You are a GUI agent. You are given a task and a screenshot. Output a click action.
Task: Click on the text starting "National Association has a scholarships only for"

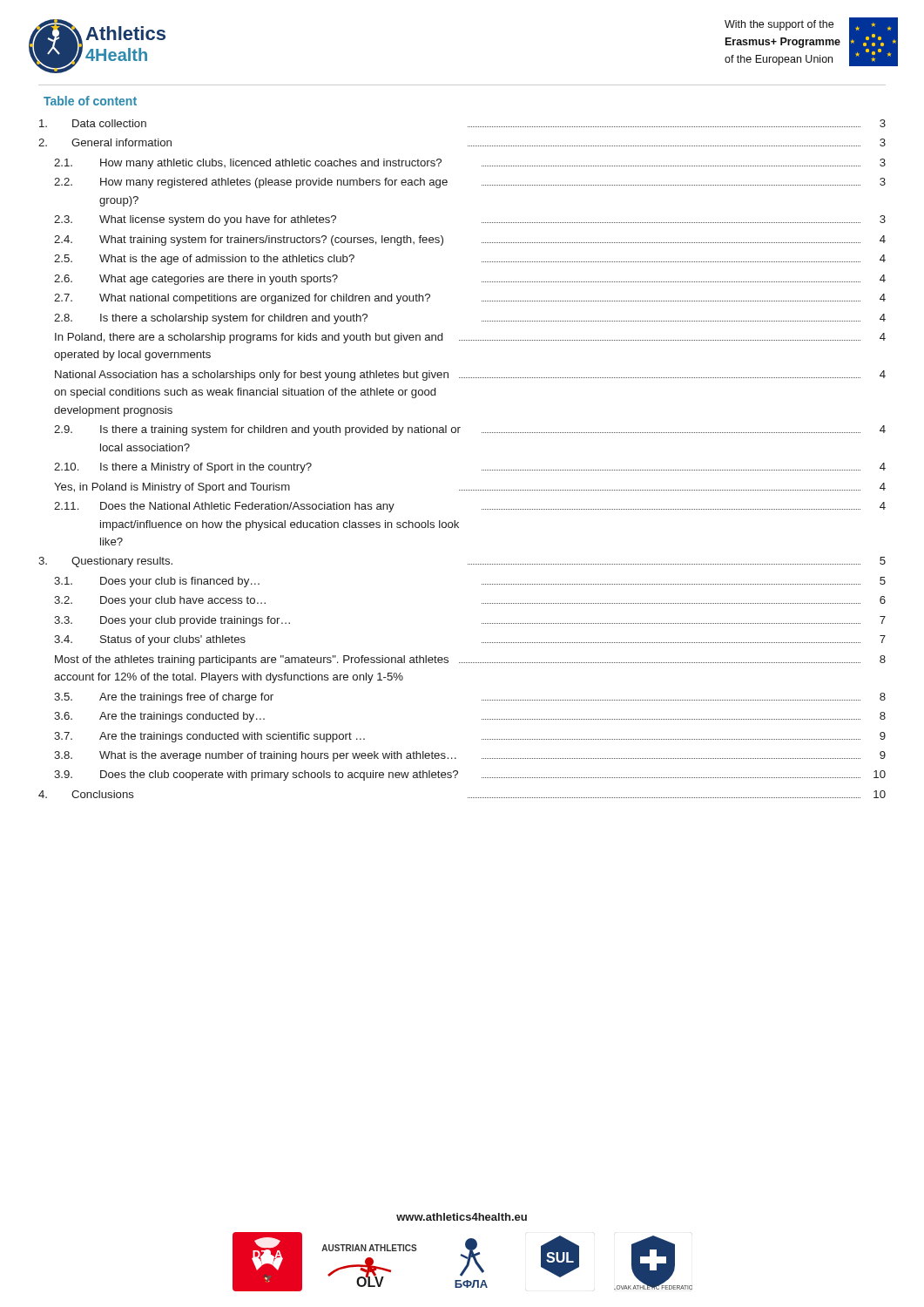coord(470,376)
